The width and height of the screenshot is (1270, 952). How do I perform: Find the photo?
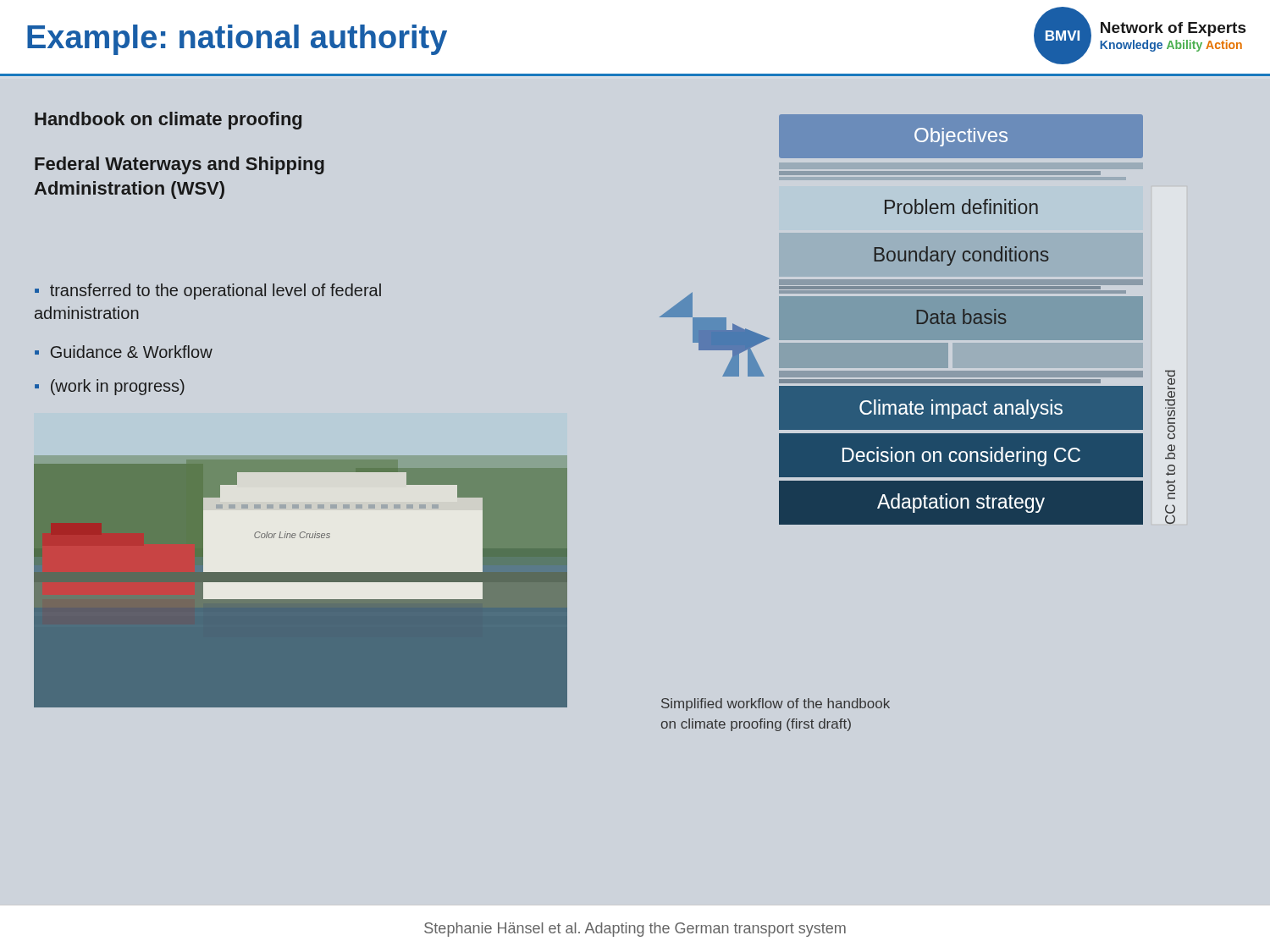click(x=301, y=560)
